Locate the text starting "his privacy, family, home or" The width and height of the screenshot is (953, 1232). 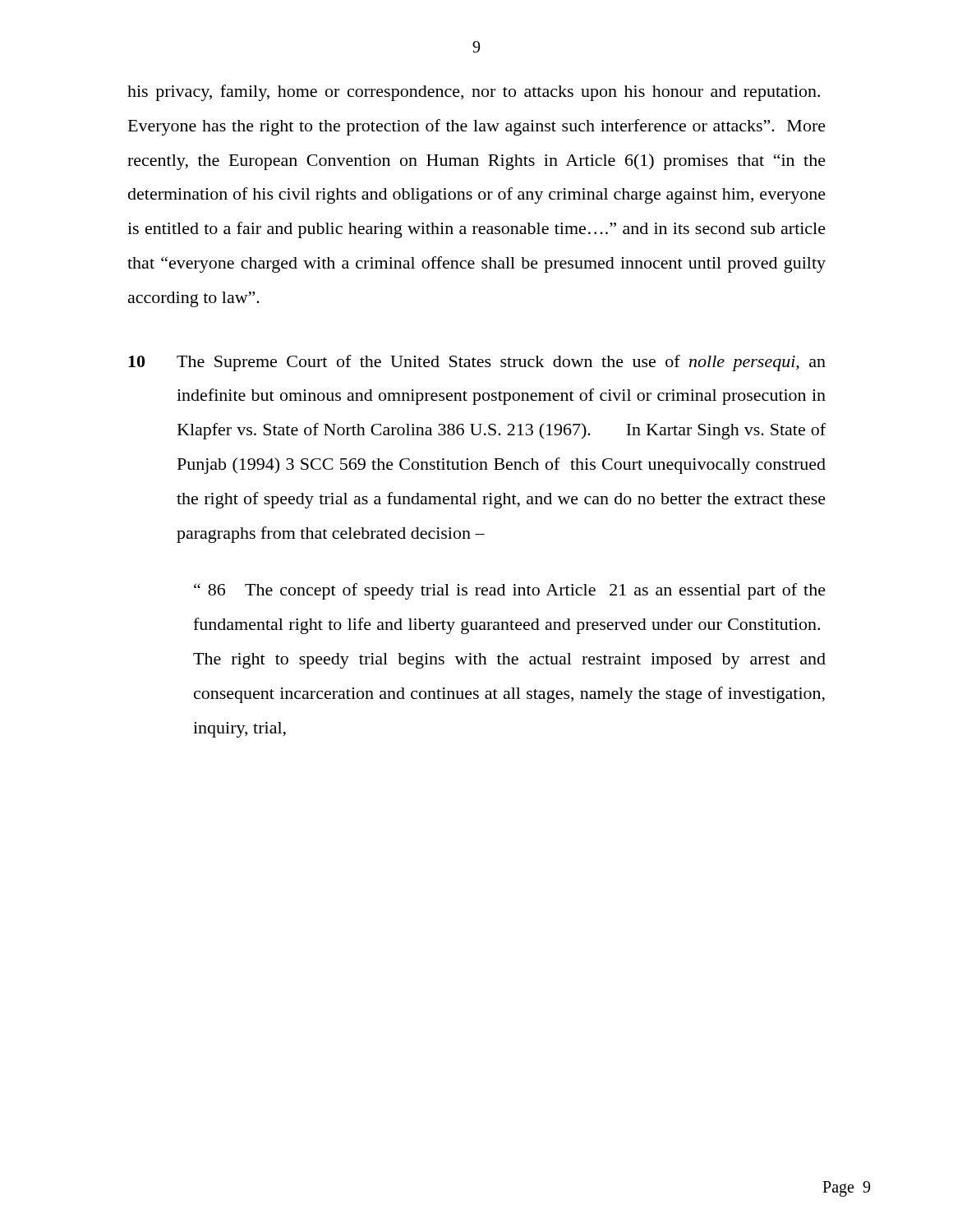click(476, 194)
